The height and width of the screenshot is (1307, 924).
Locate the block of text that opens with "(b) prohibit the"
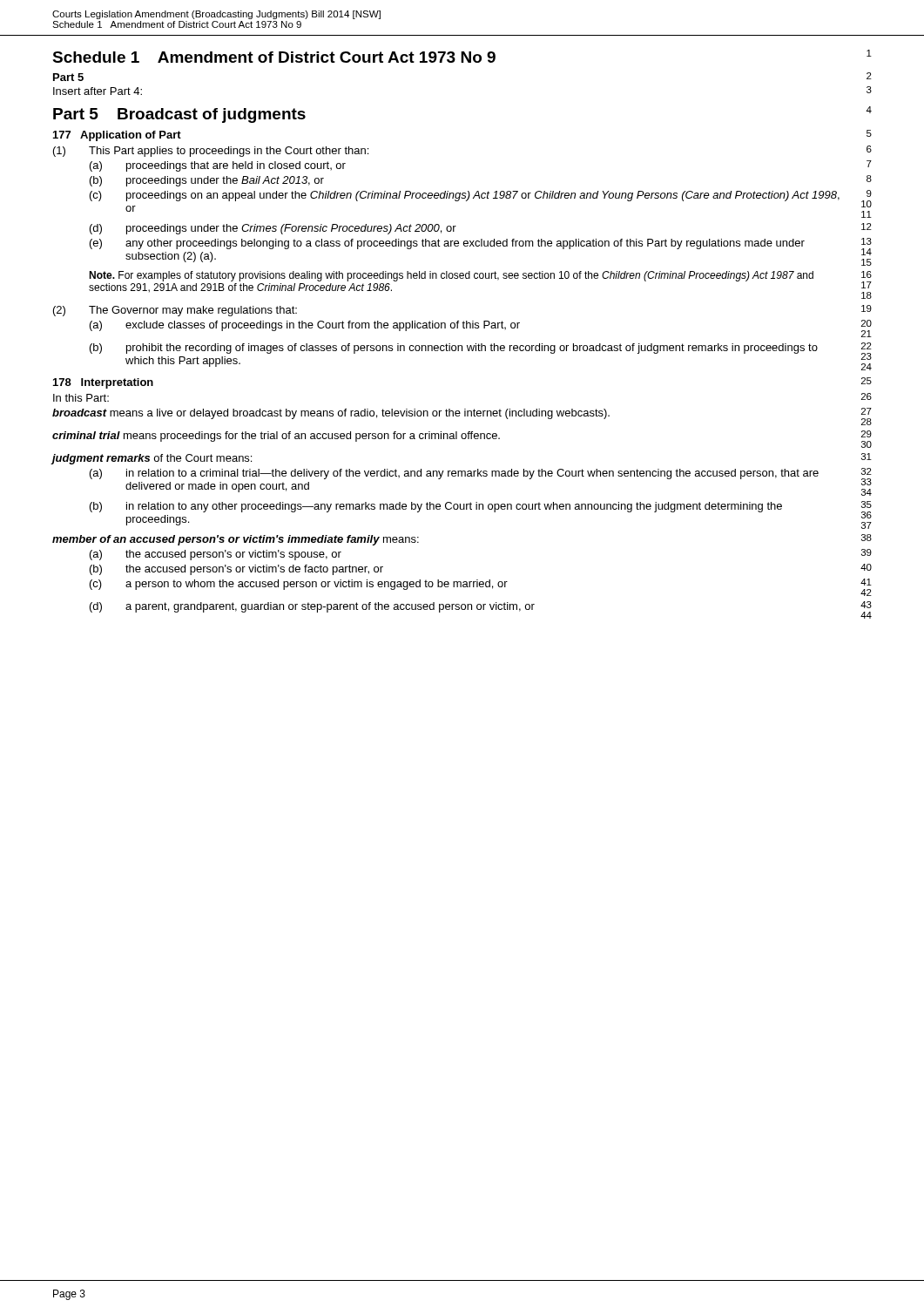coord(480,356)
